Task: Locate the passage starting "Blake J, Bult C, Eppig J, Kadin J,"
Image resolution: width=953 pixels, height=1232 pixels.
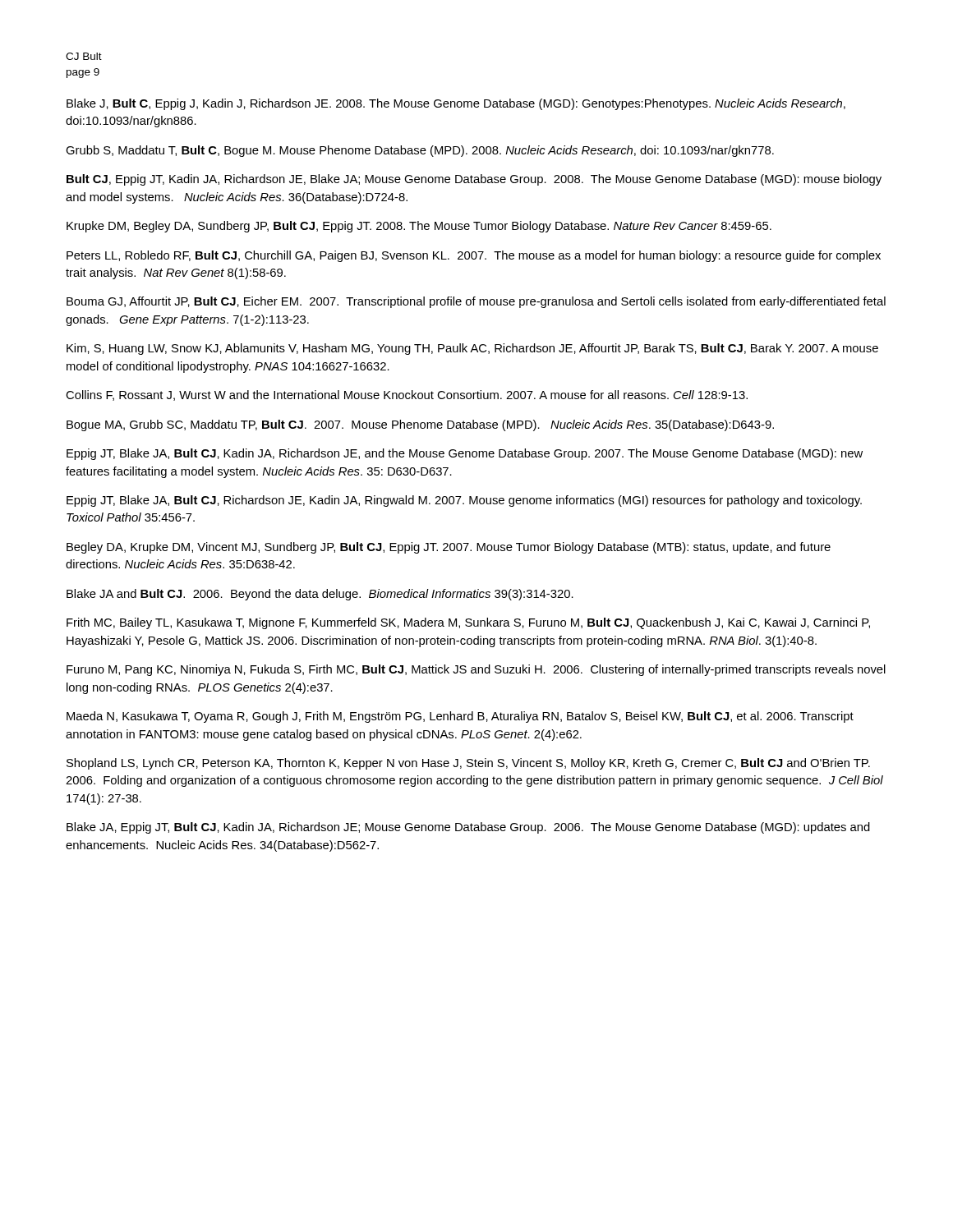Action: 456,112
